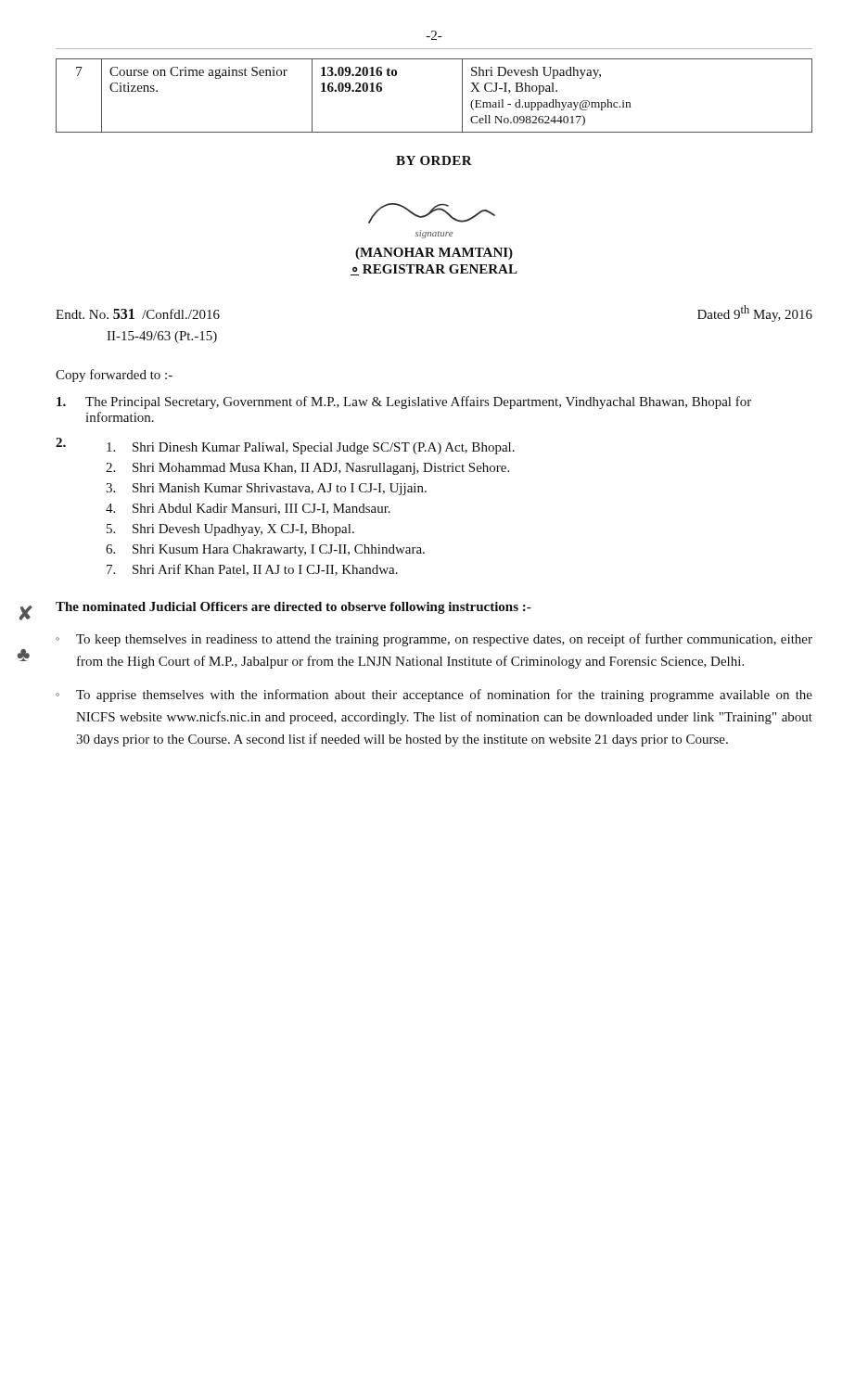The height and width of the screenshot is (1391, 868).
Task: Find the table that mentions "Course on Crime against Senior"
Action: point(434,95)
